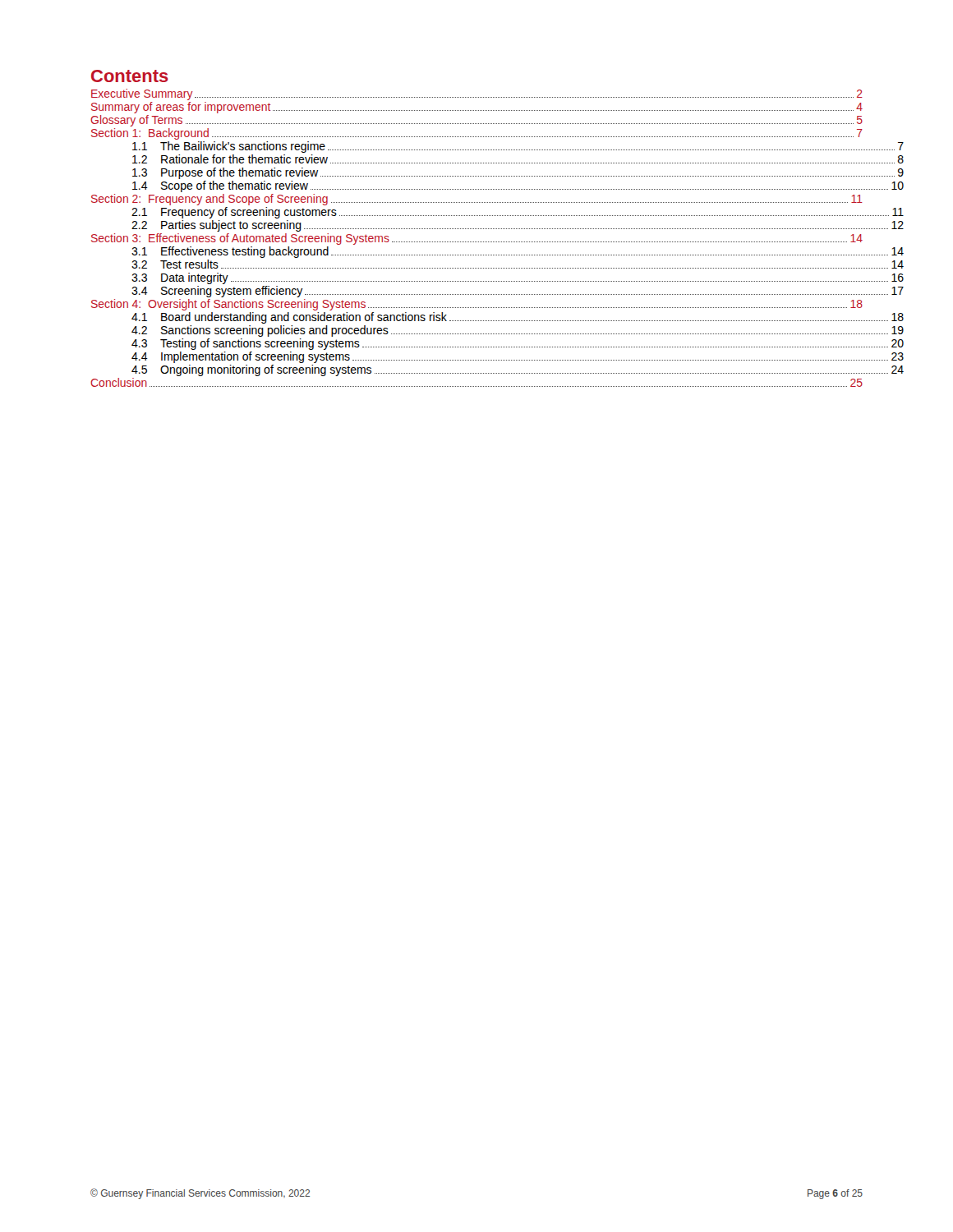The image size is (953, 1232).
Task: Navigate to the text block starting "Section 1: Background 7"
Action: [x=476, y=133]
